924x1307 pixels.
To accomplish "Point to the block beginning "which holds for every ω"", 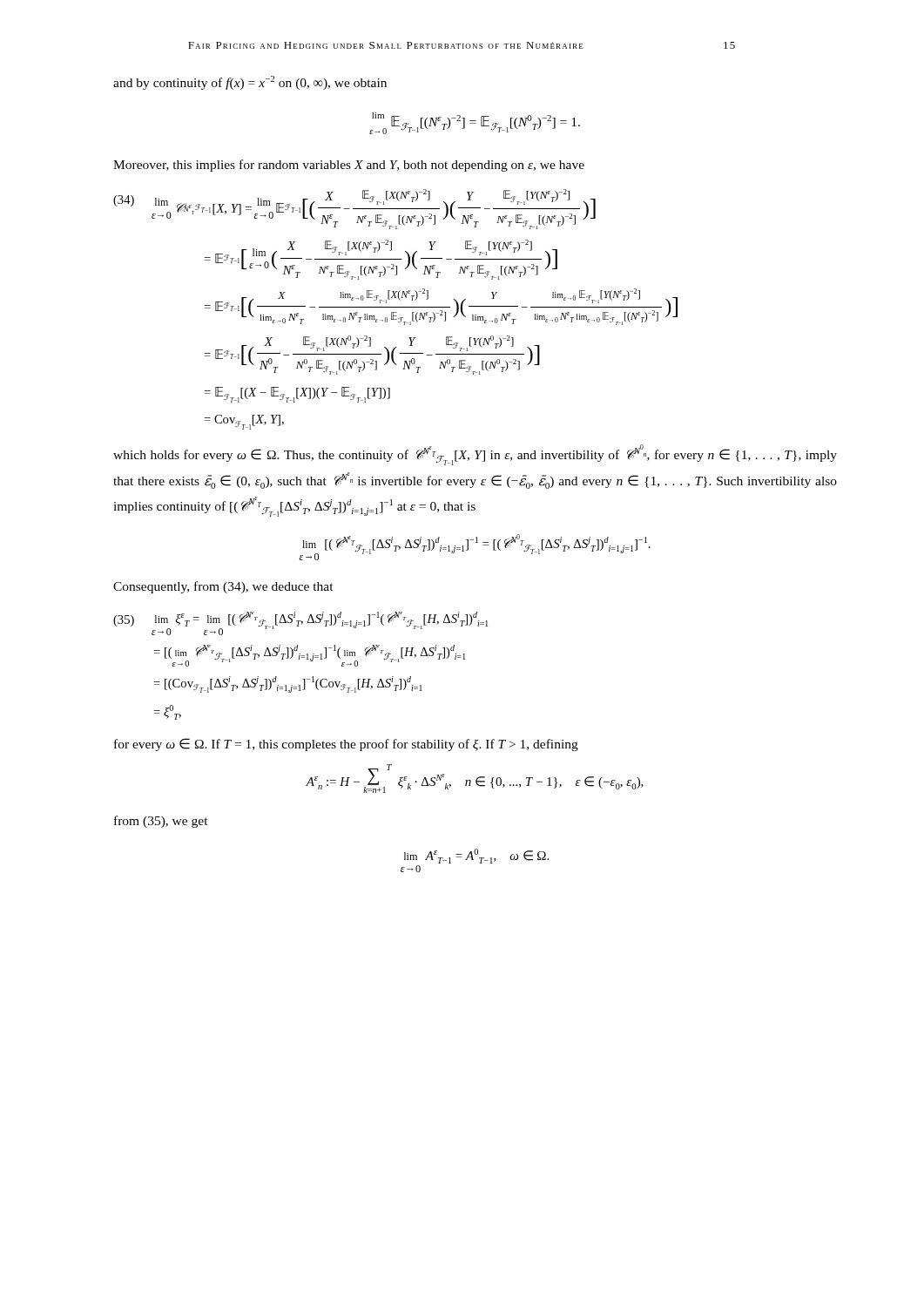I will [x=475, y=481].
